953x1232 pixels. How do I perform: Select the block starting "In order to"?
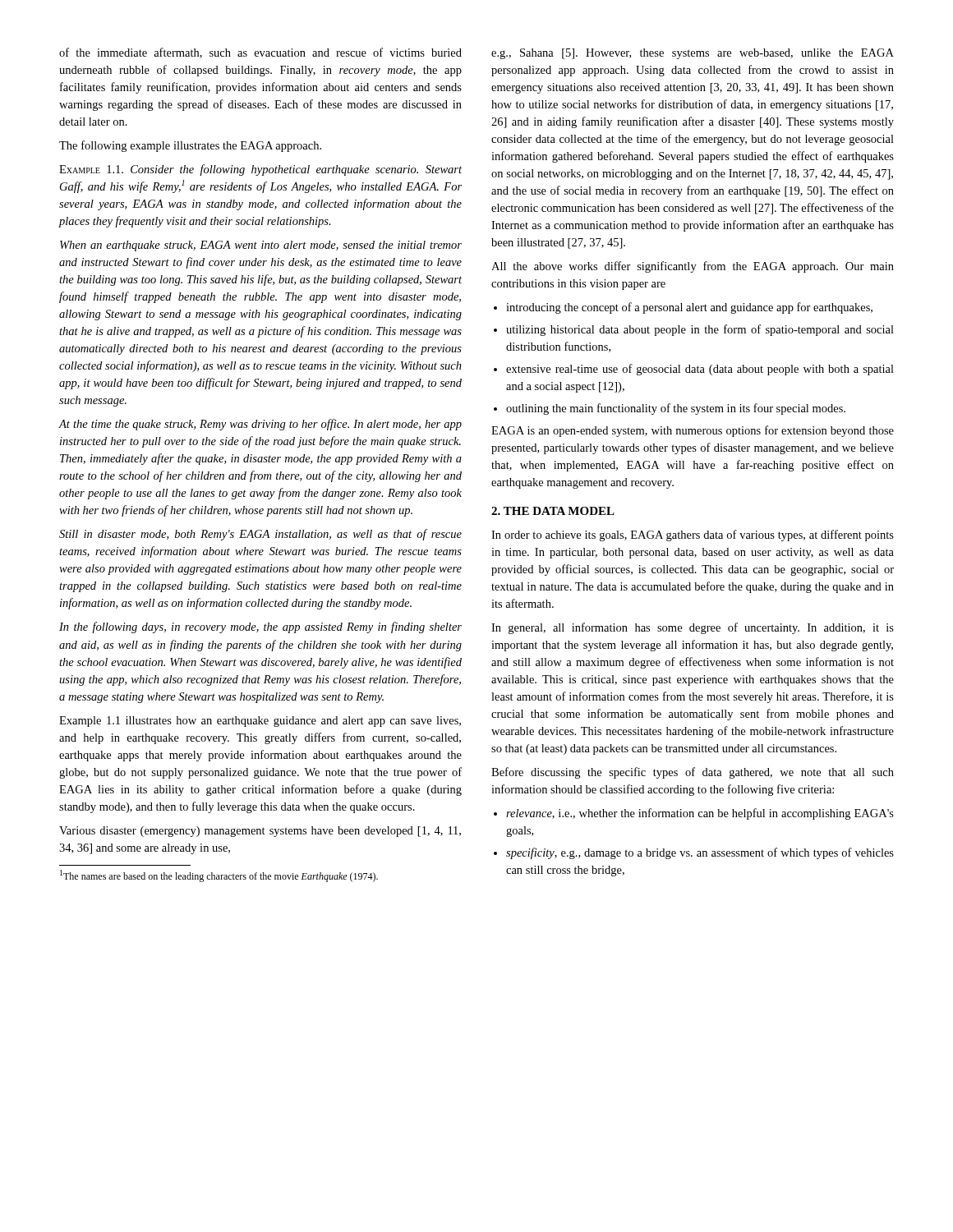693,663
